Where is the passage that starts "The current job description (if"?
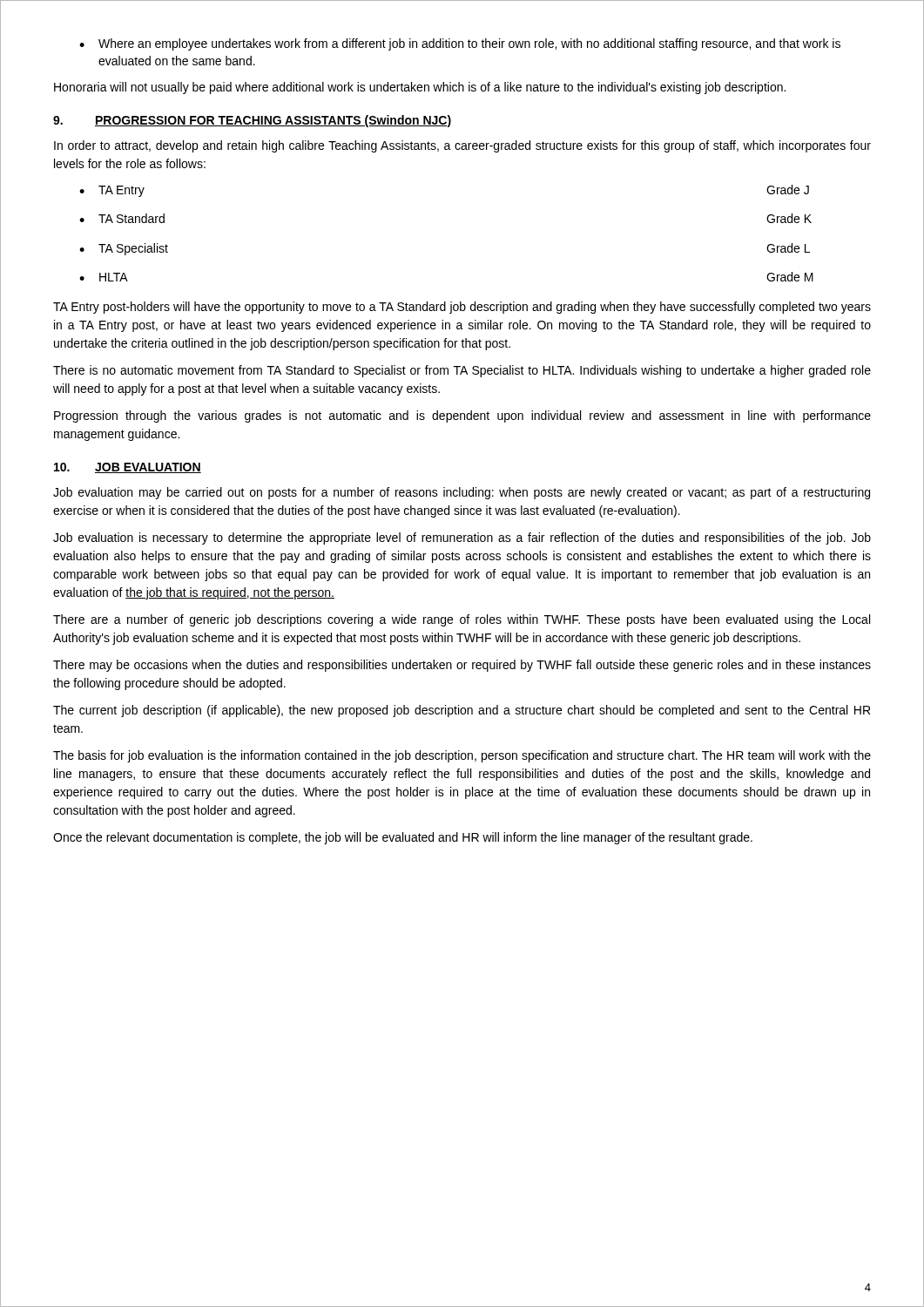Image resolution: width=924 pixels, height=1307 pixels. click(x=462, y=720)
